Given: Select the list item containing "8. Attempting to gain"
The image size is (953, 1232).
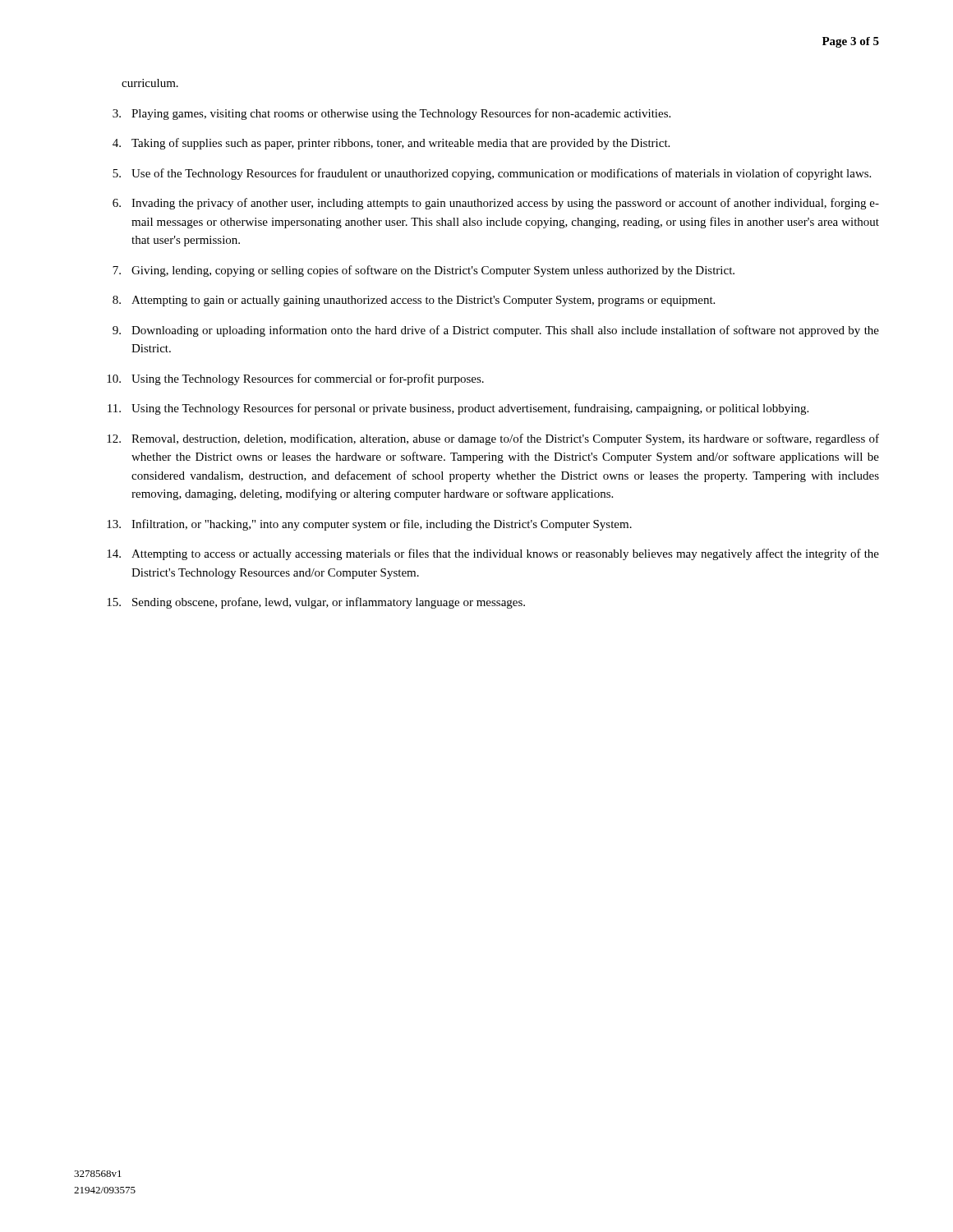Looking at the screenshot, I should [x=485, y=300].
